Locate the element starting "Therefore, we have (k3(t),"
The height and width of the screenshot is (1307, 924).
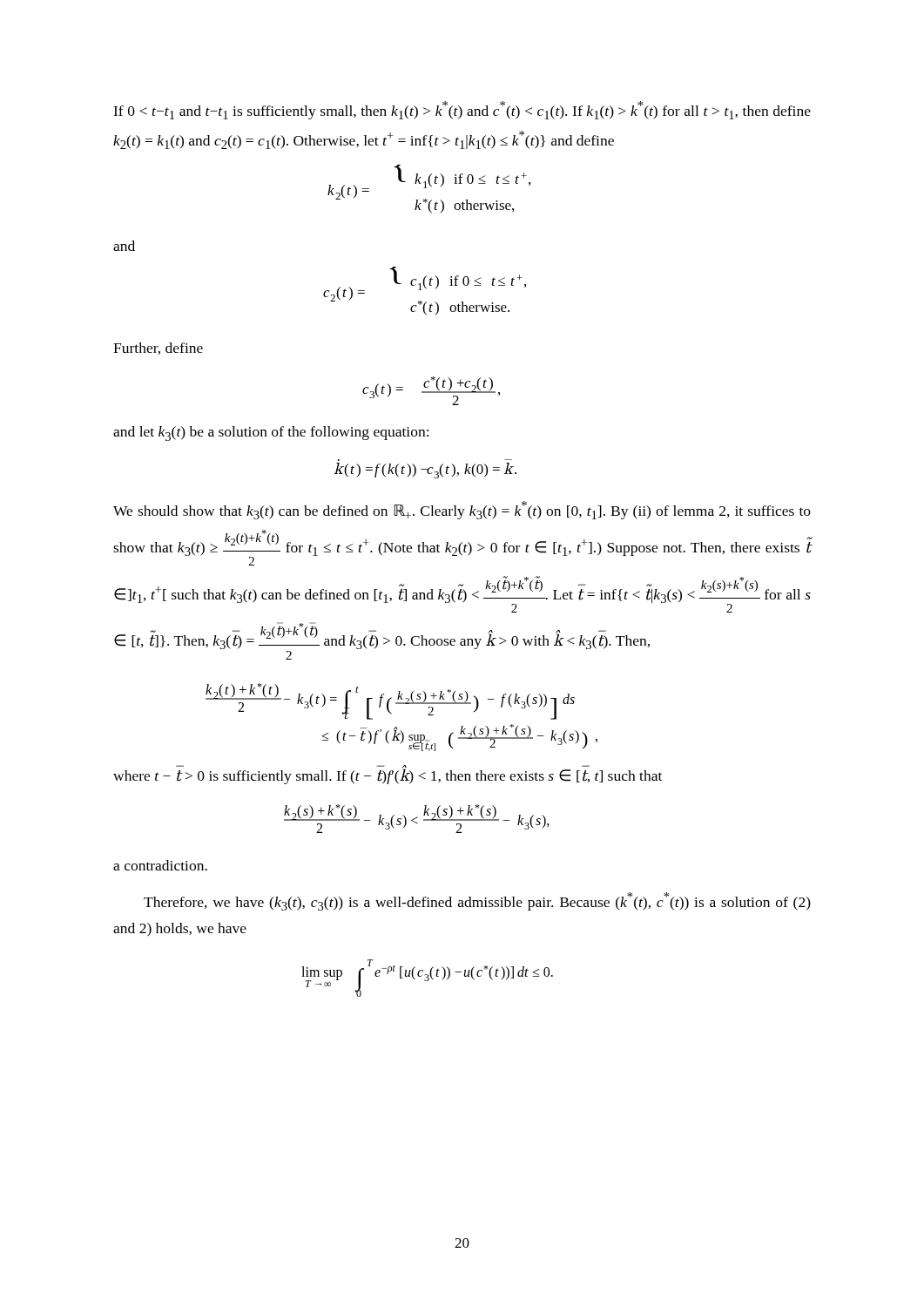point(462,914)
